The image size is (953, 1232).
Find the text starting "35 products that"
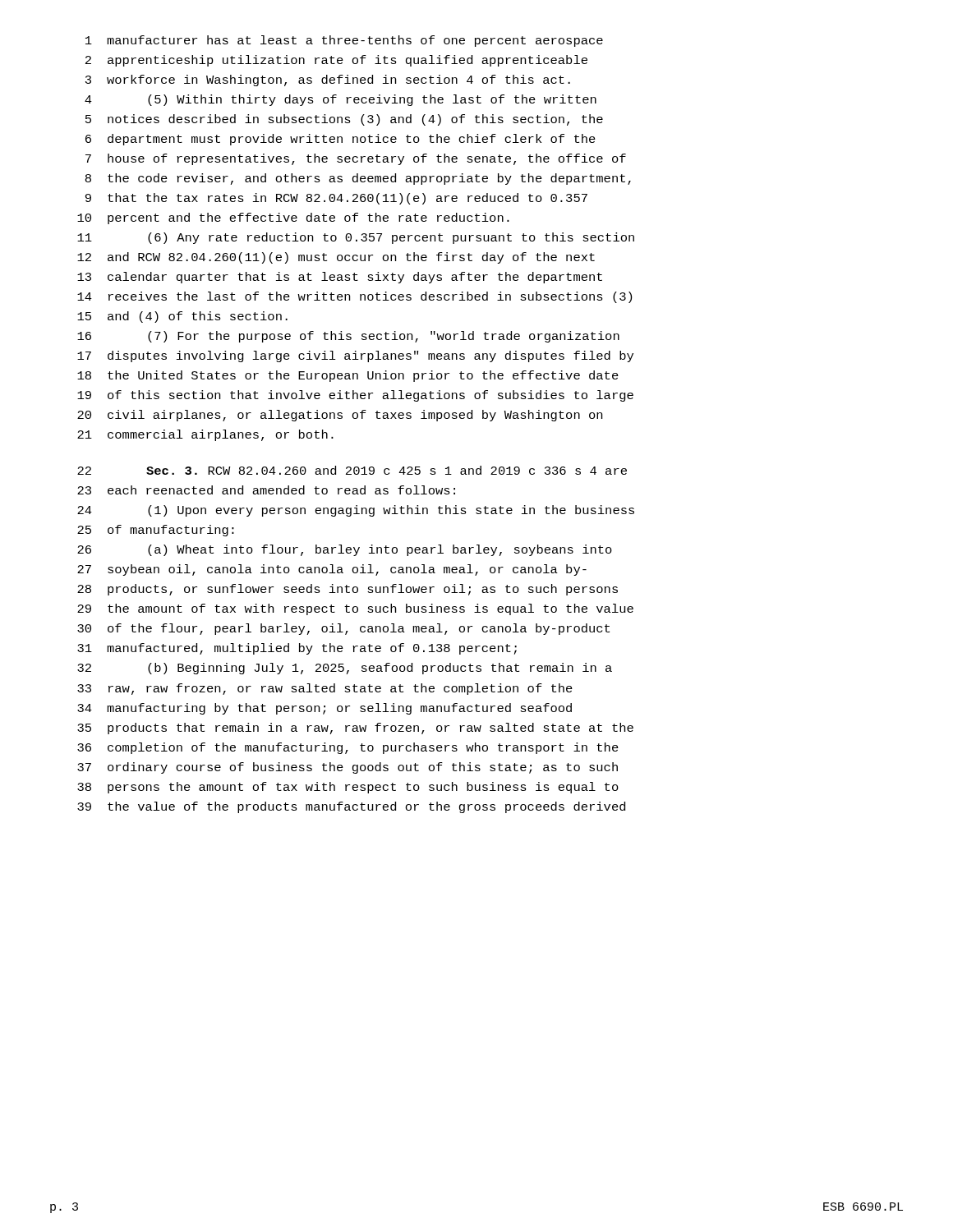click(476, 728)
